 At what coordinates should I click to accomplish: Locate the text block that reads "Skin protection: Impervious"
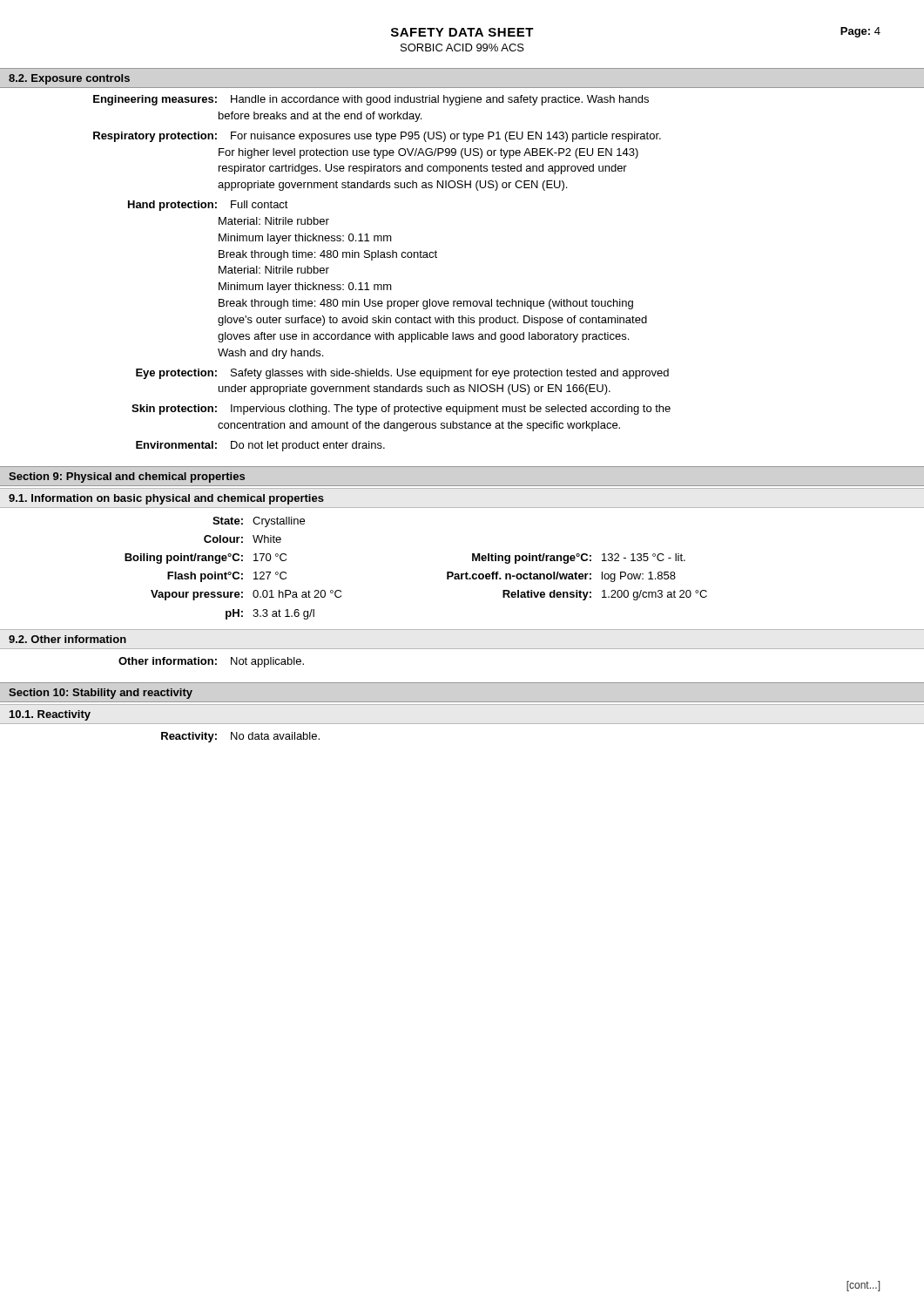pos(462,417)
